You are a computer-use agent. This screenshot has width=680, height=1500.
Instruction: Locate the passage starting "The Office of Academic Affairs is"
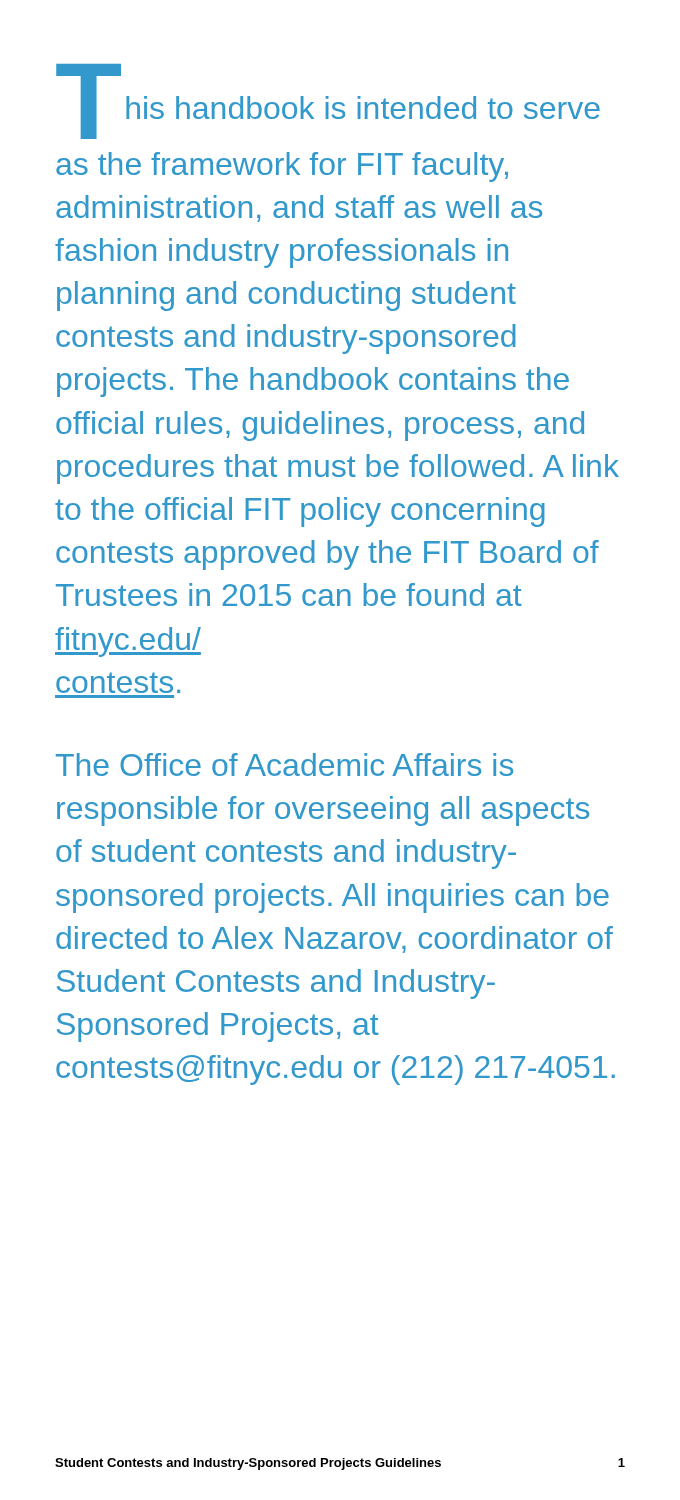(336, 916)
